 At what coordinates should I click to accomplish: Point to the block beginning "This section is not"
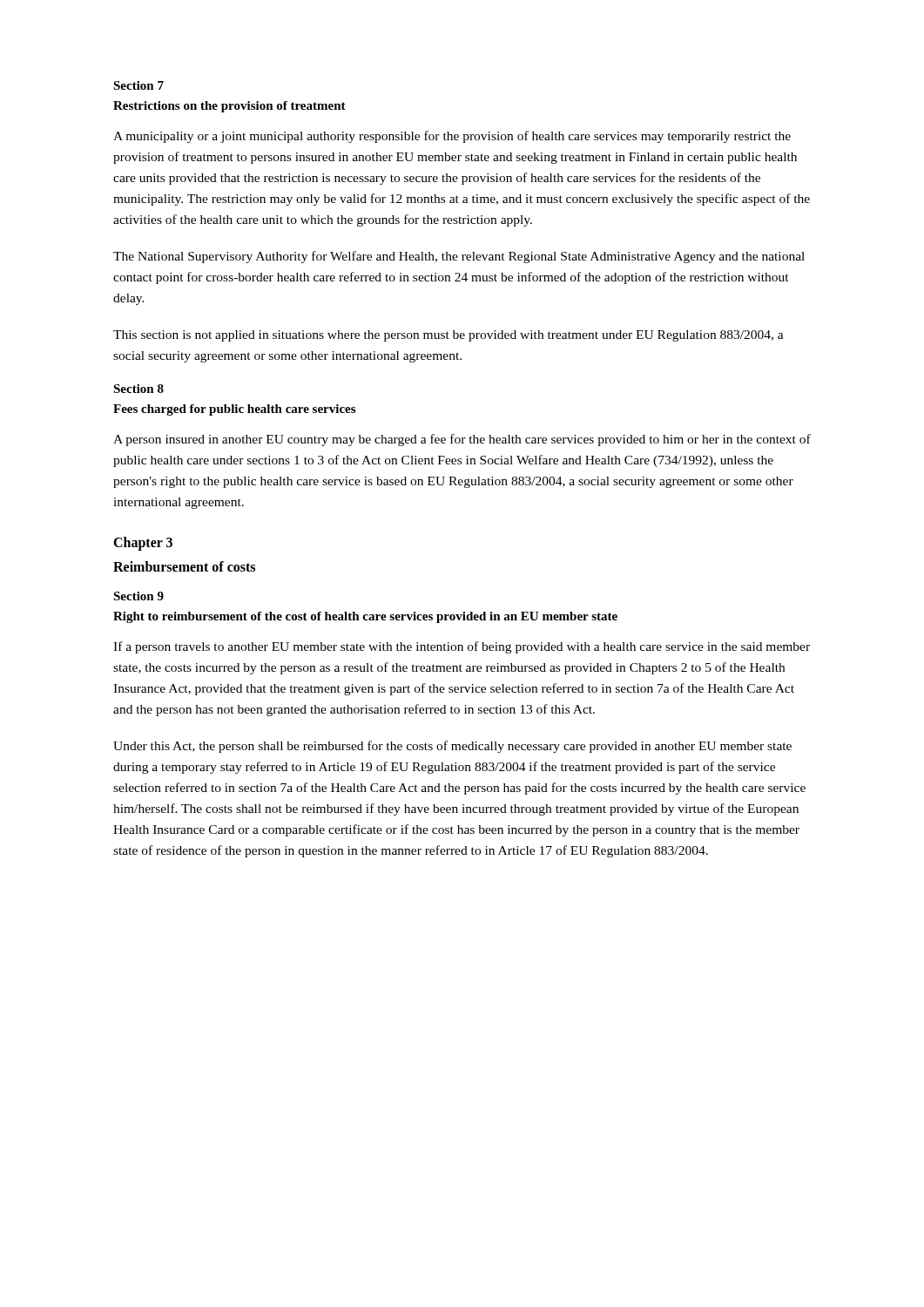coord(448,345)
